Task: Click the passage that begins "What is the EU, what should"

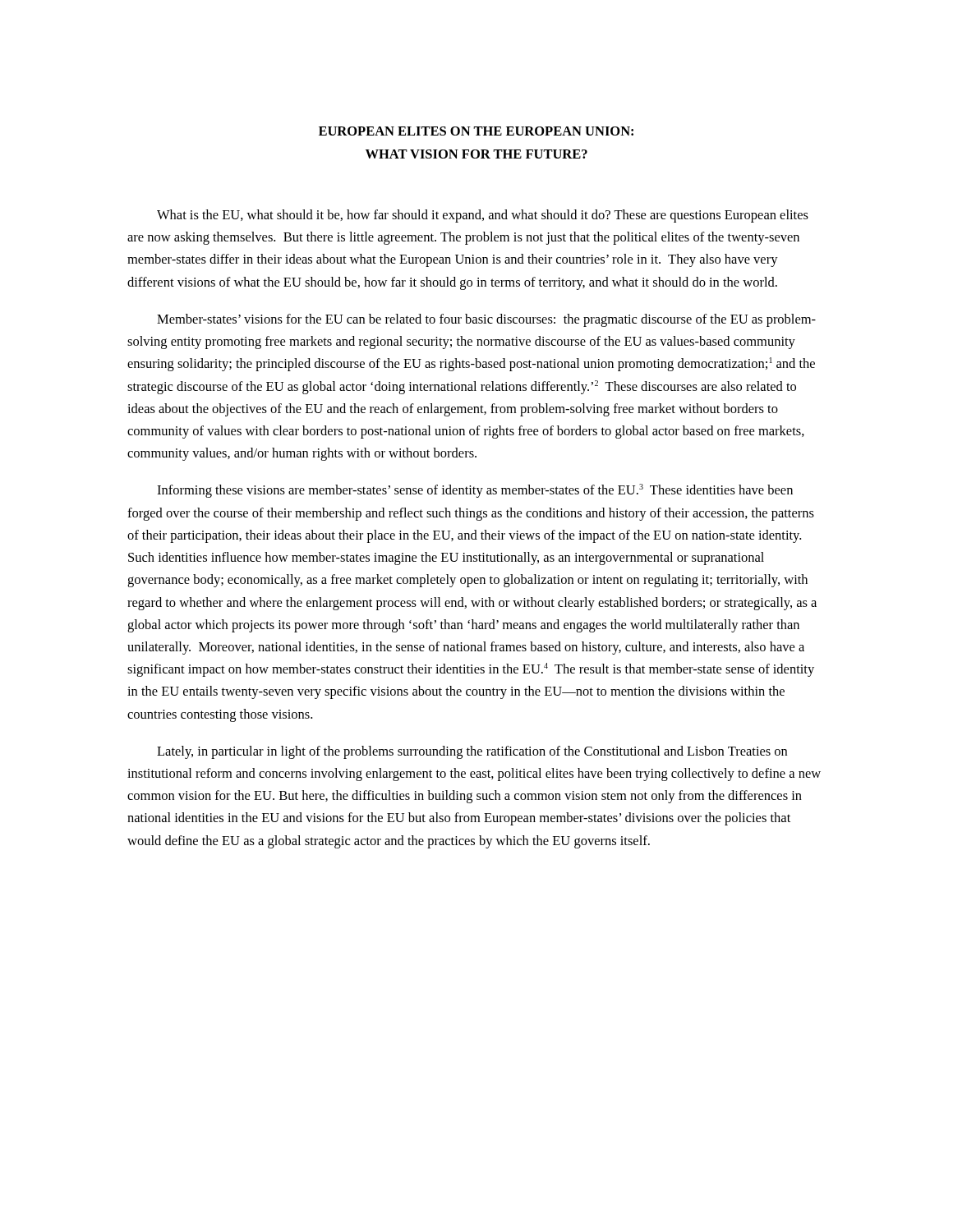Action: [x=468, y=248]
